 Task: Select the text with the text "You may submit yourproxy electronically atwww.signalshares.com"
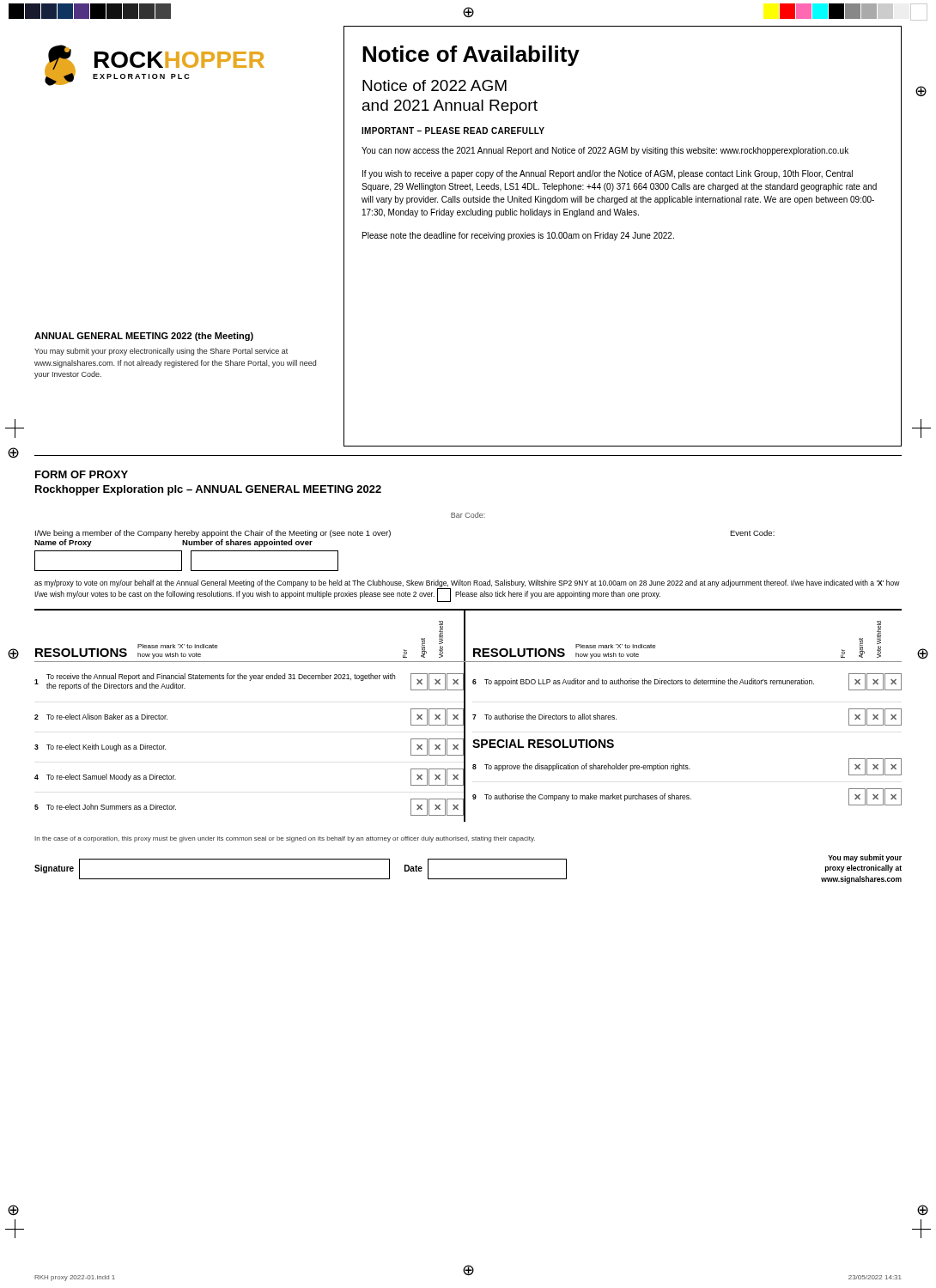pyautogui.click(x=861, y=868)
